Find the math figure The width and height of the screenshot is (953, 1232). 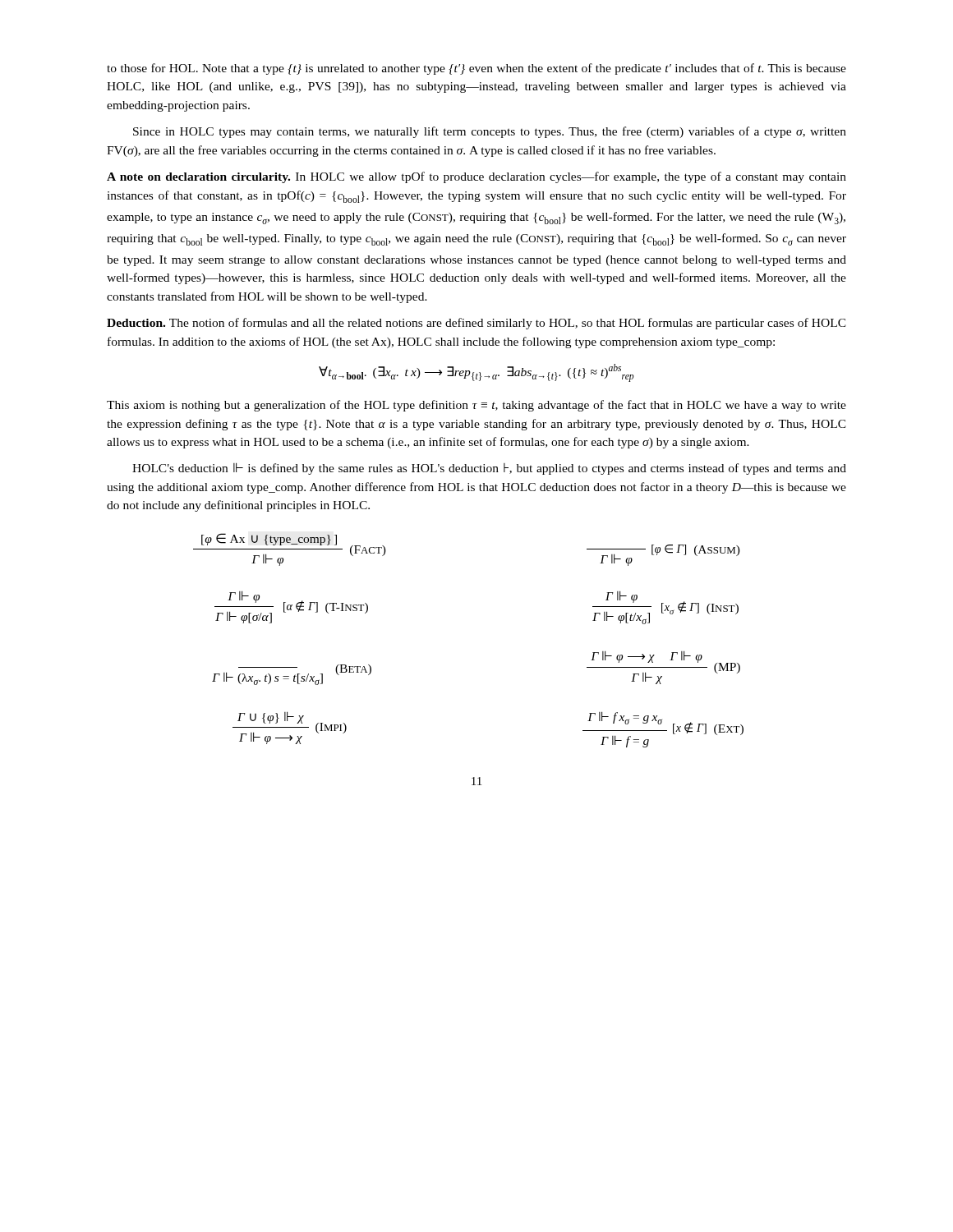point(476,640)
